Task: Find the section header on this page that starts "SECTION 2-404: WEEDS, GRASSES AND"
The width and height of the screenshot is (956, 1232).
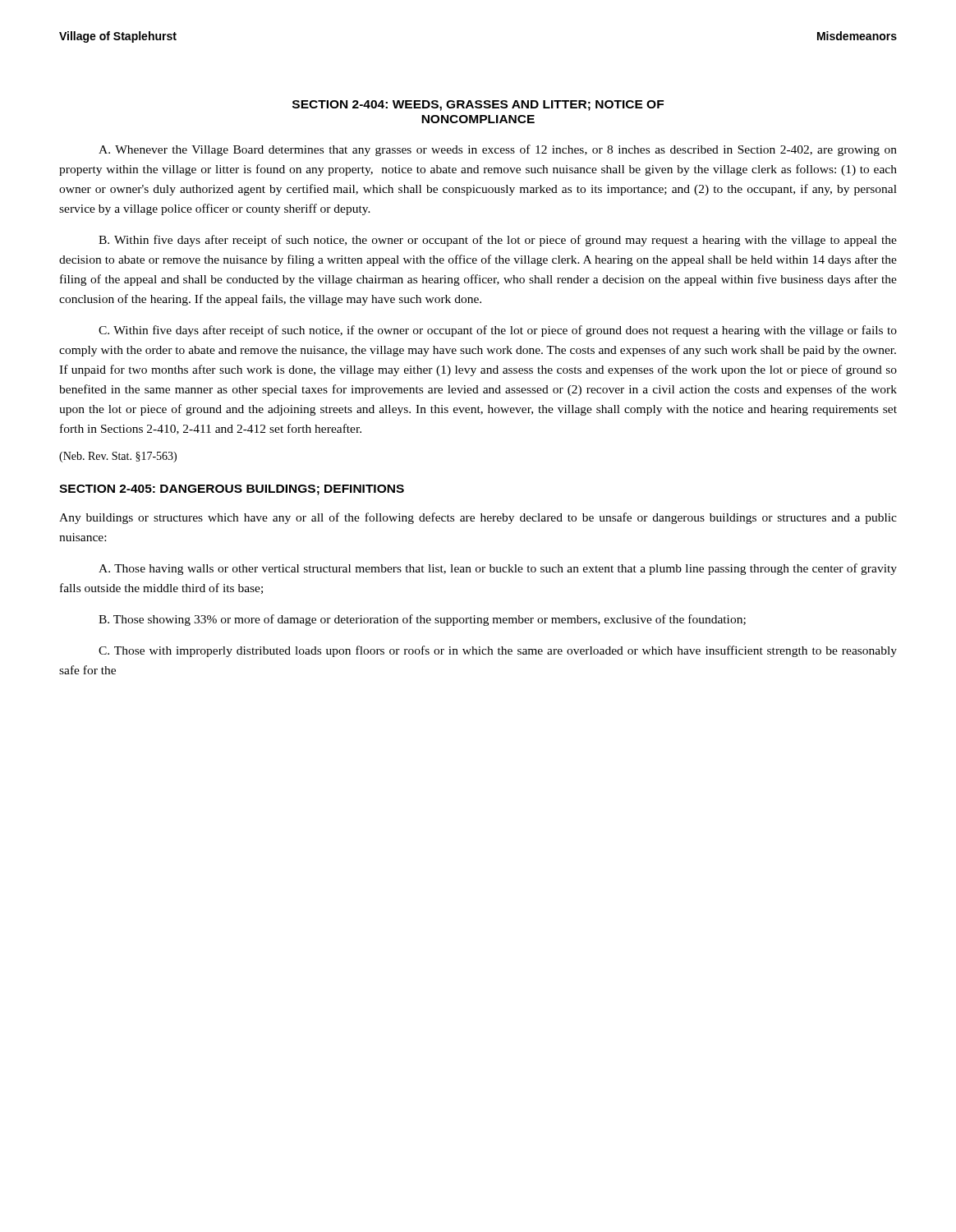Action: pyautogui.click(x=478, y=111)
